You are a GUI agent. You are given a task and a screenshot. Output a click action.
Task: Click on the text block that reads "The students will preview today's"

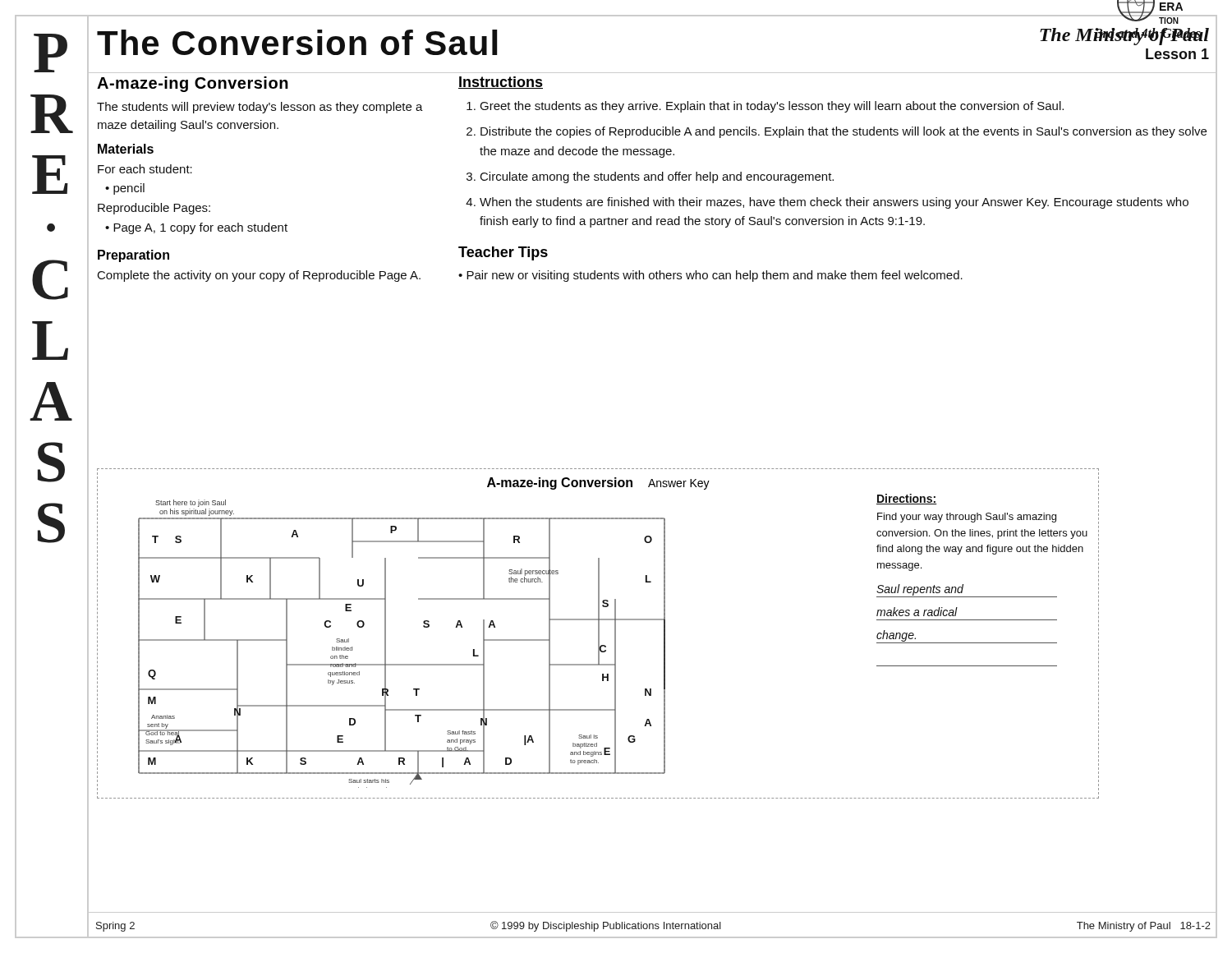click(260, 115)
